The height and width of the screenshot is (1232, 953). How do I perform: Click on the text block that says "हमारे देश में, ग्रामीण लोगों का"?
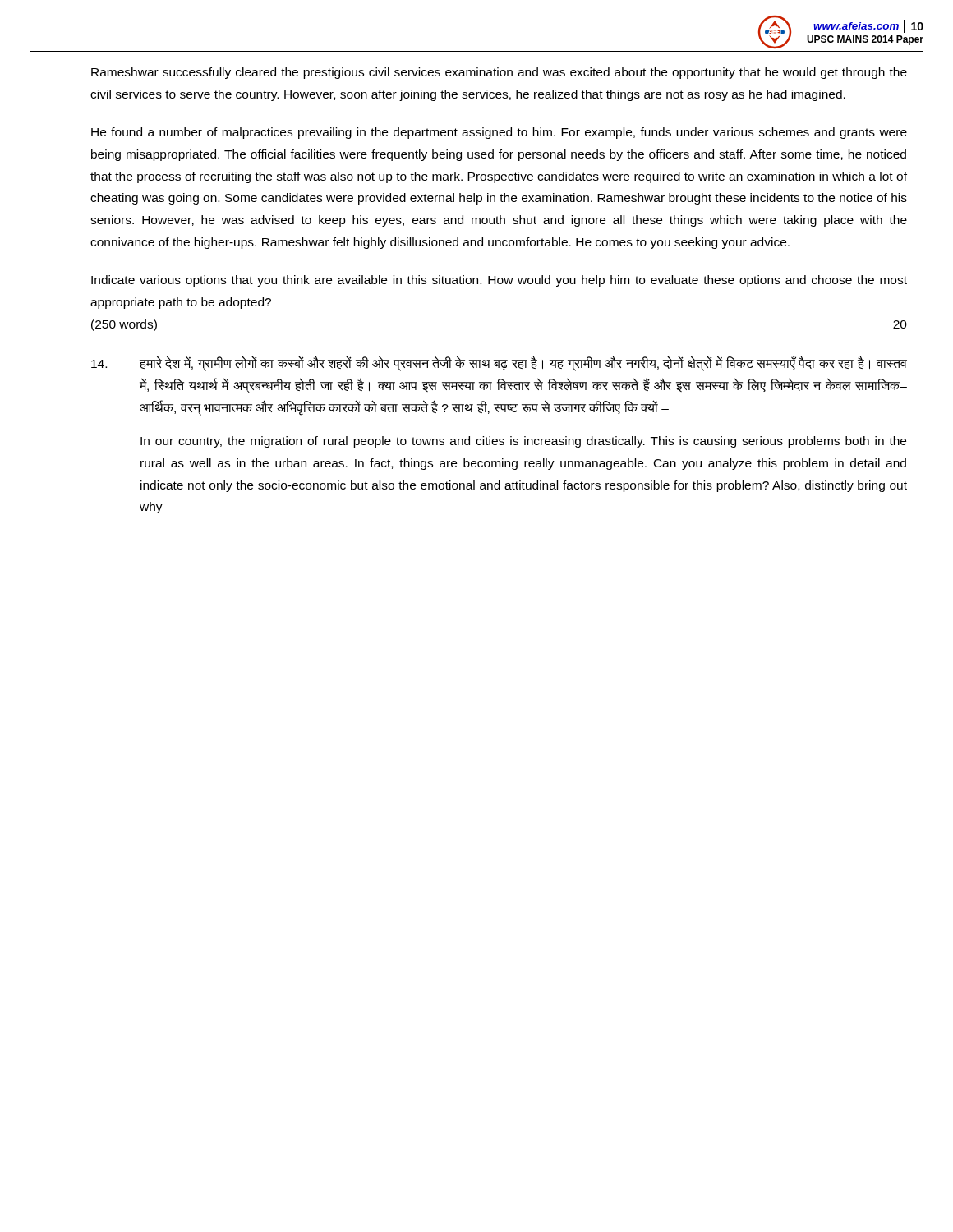(x=523, y=386)
